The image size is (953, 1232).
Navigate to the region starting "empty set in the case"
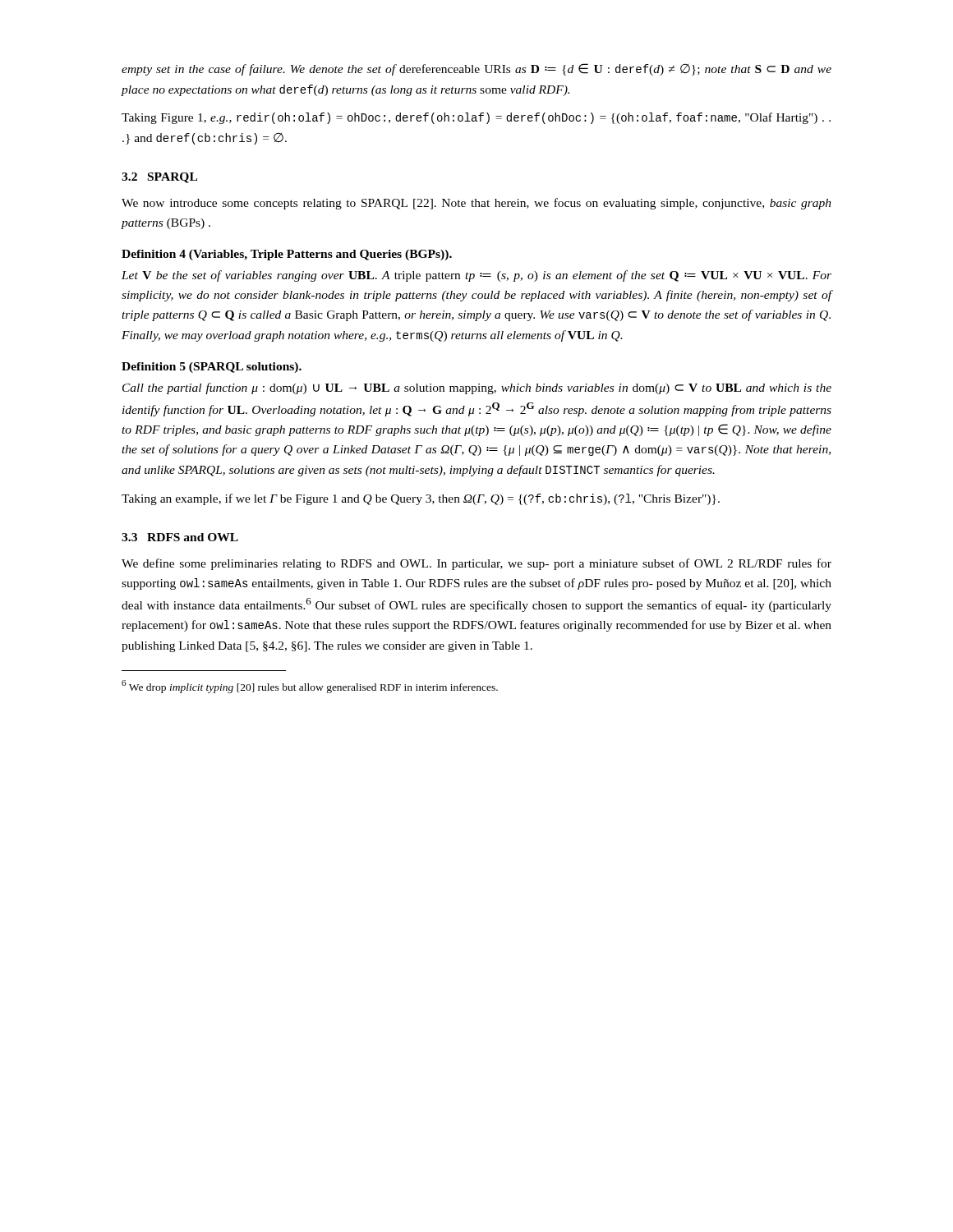[x=476, y=79]
